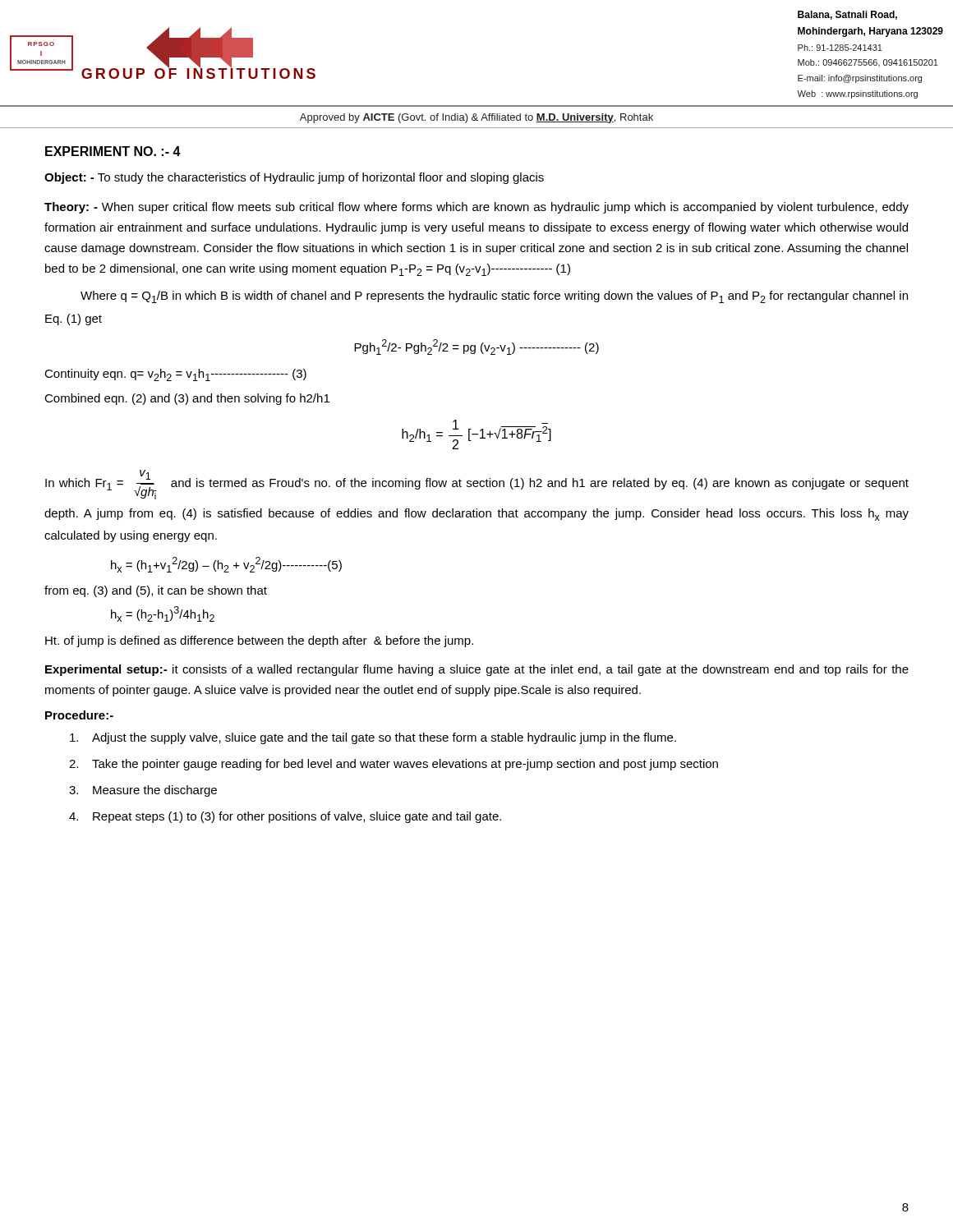Select the list item that reads "2. Take the pointer"
The image size is (953, 1232).
click(x=394, y=764)
